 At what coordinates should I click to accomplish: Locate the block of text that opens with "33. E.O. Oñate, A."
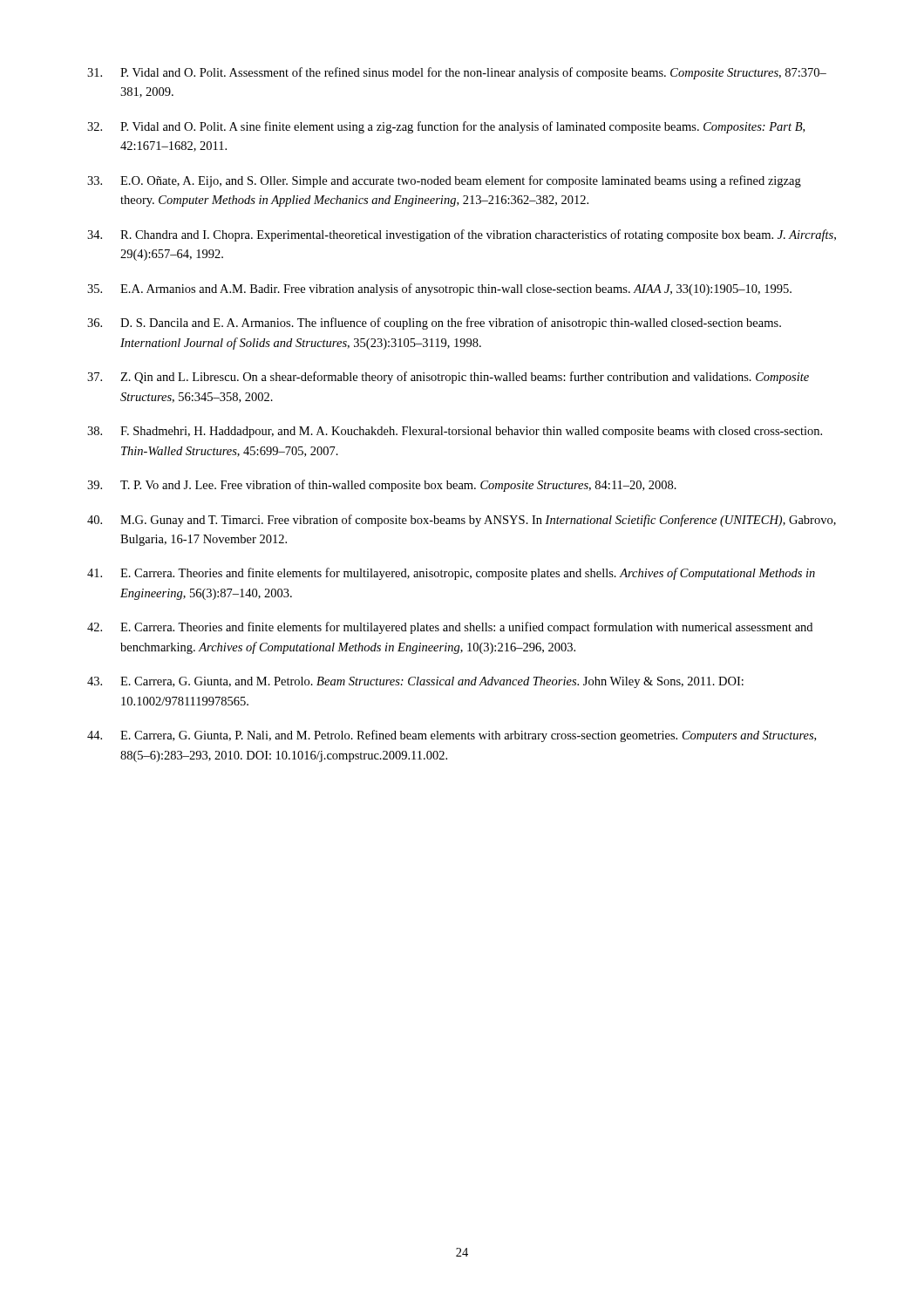(462, 190)
